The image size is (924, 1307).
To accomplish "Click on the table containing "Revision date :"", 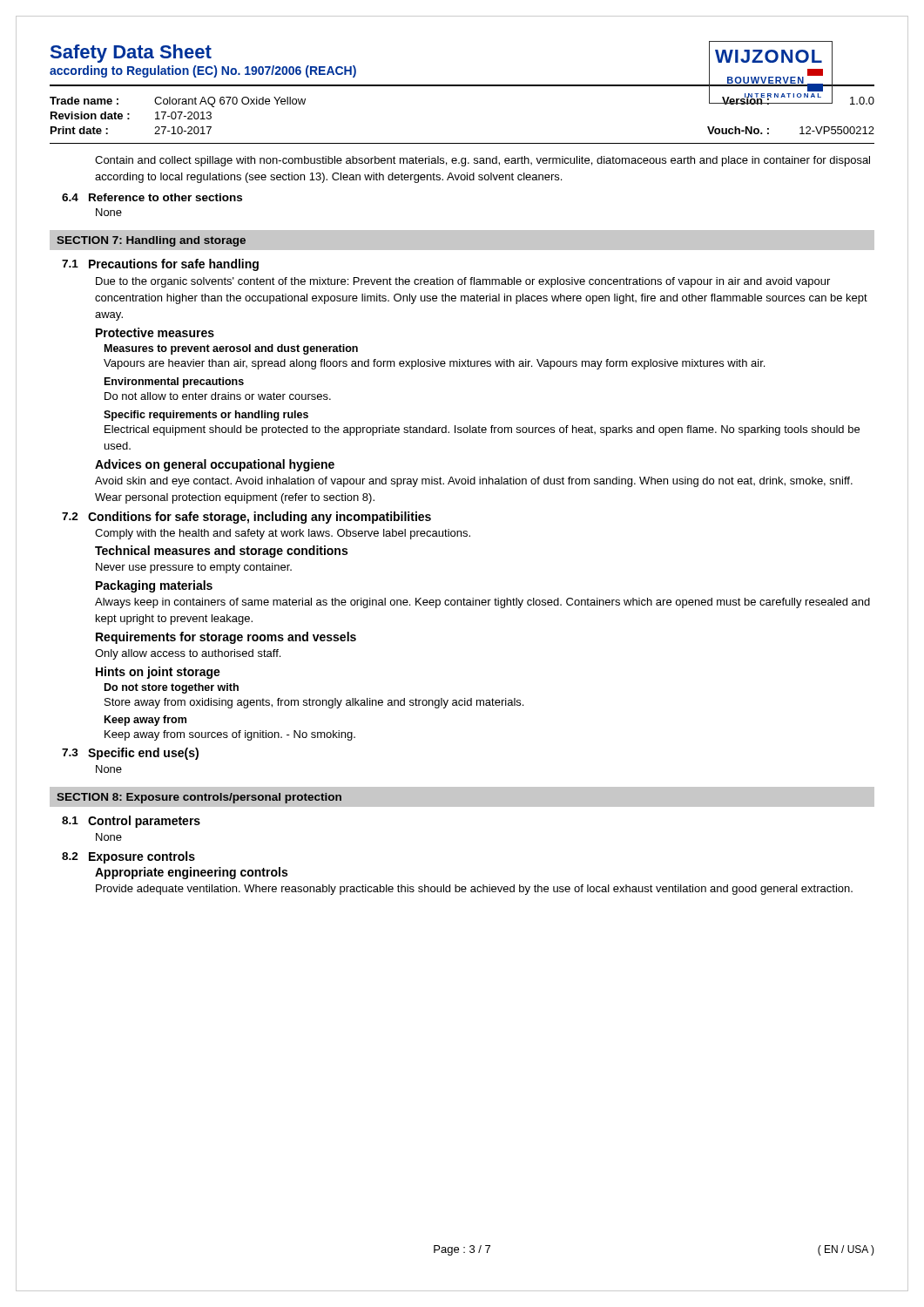I will (x=462, y=116).
